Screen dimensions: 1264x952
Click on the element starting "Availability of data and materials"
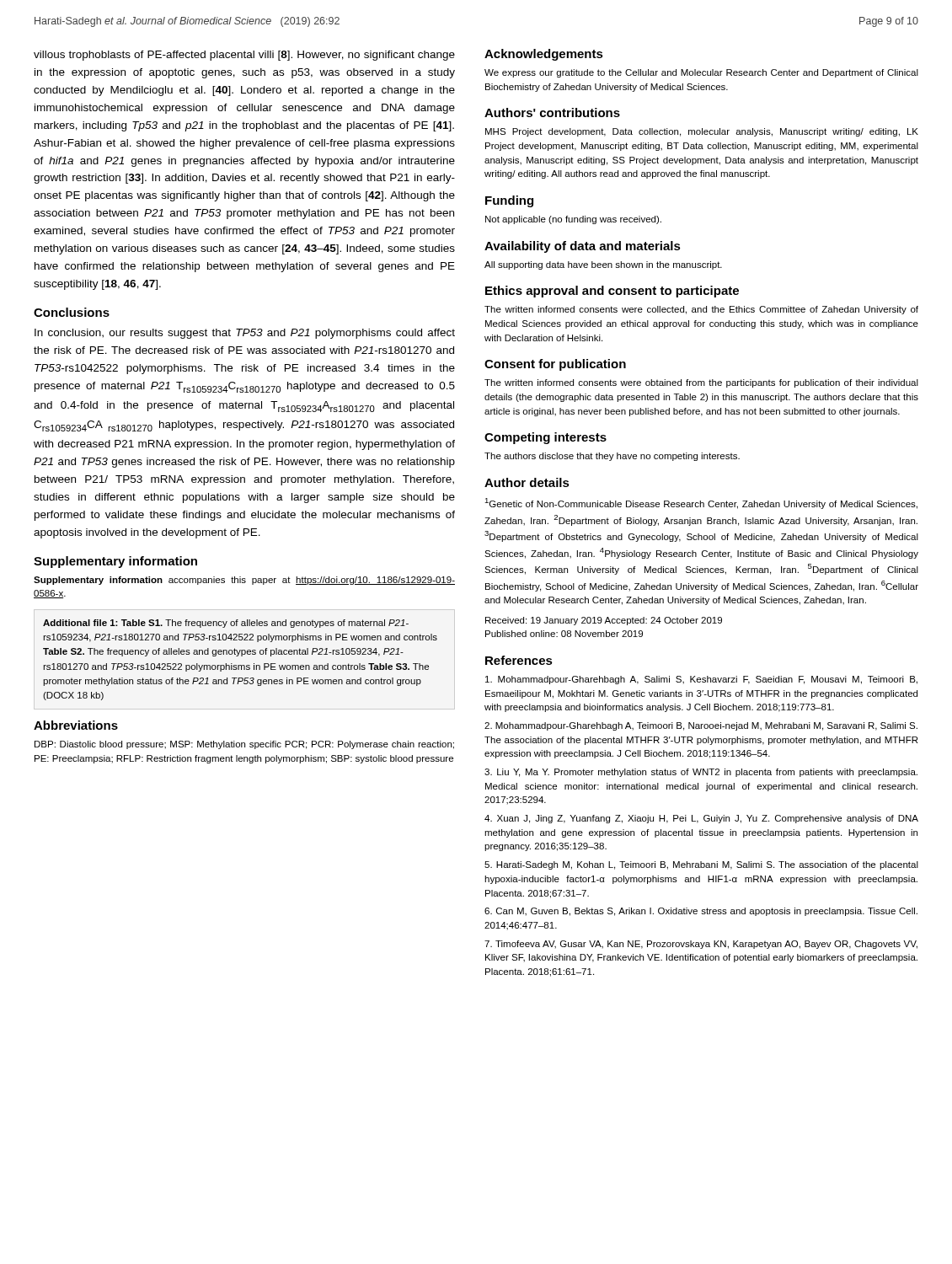click(583, 247)
